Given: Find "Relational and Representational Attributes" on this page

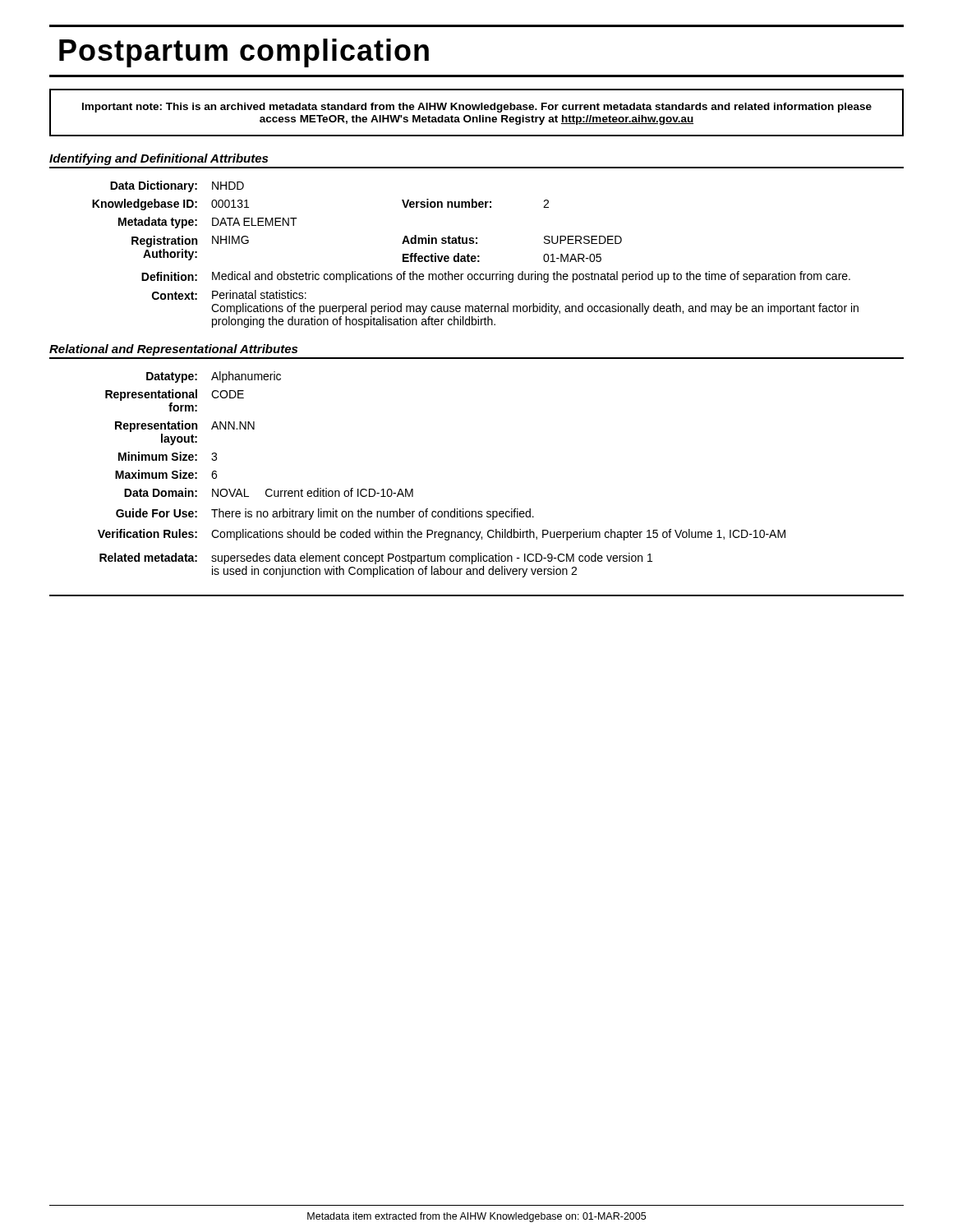Looking at the screenshot, I should [x=174, y=349].
